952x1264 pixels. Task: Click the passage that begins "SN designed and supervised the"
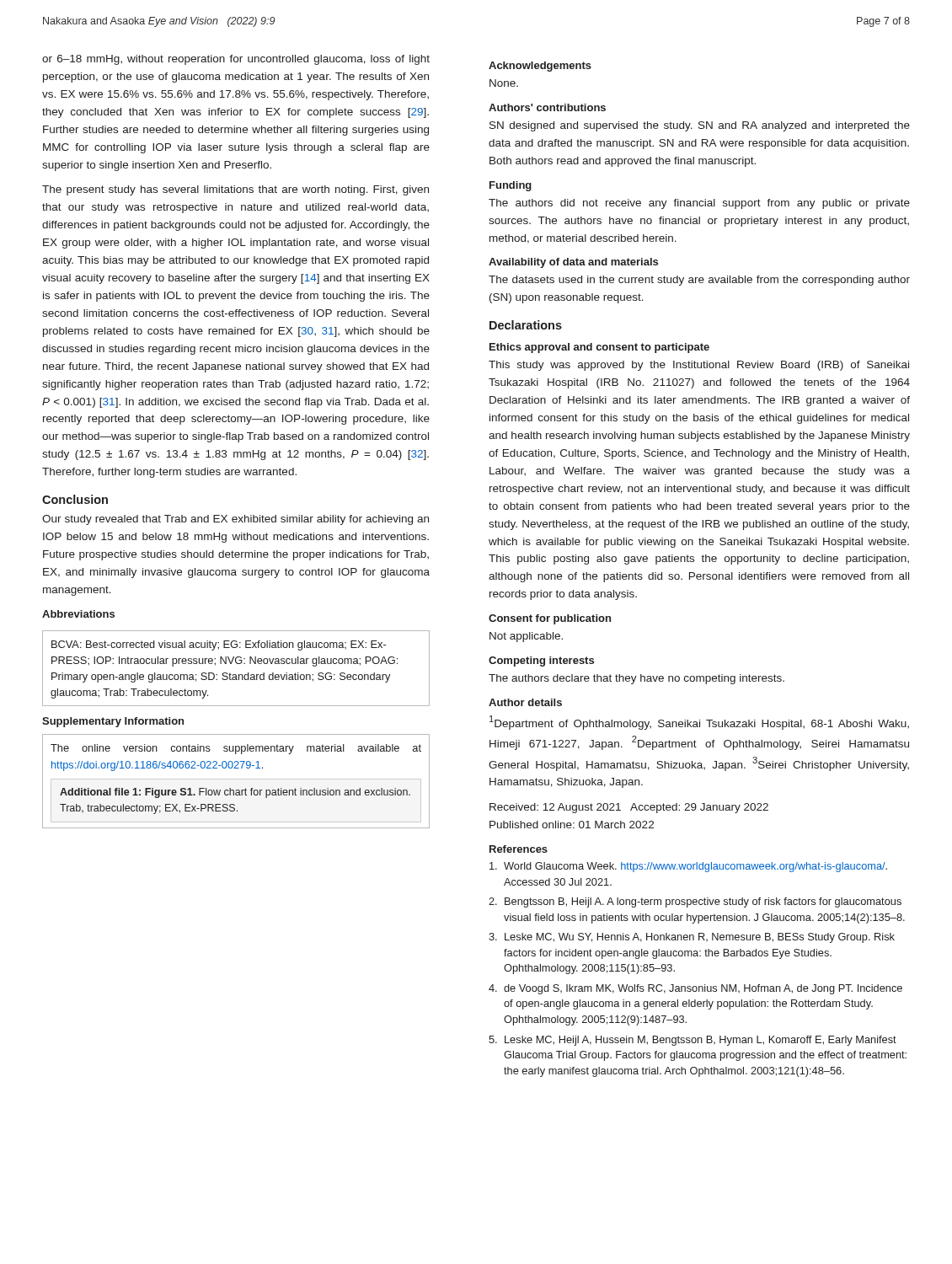coord(699,144)
